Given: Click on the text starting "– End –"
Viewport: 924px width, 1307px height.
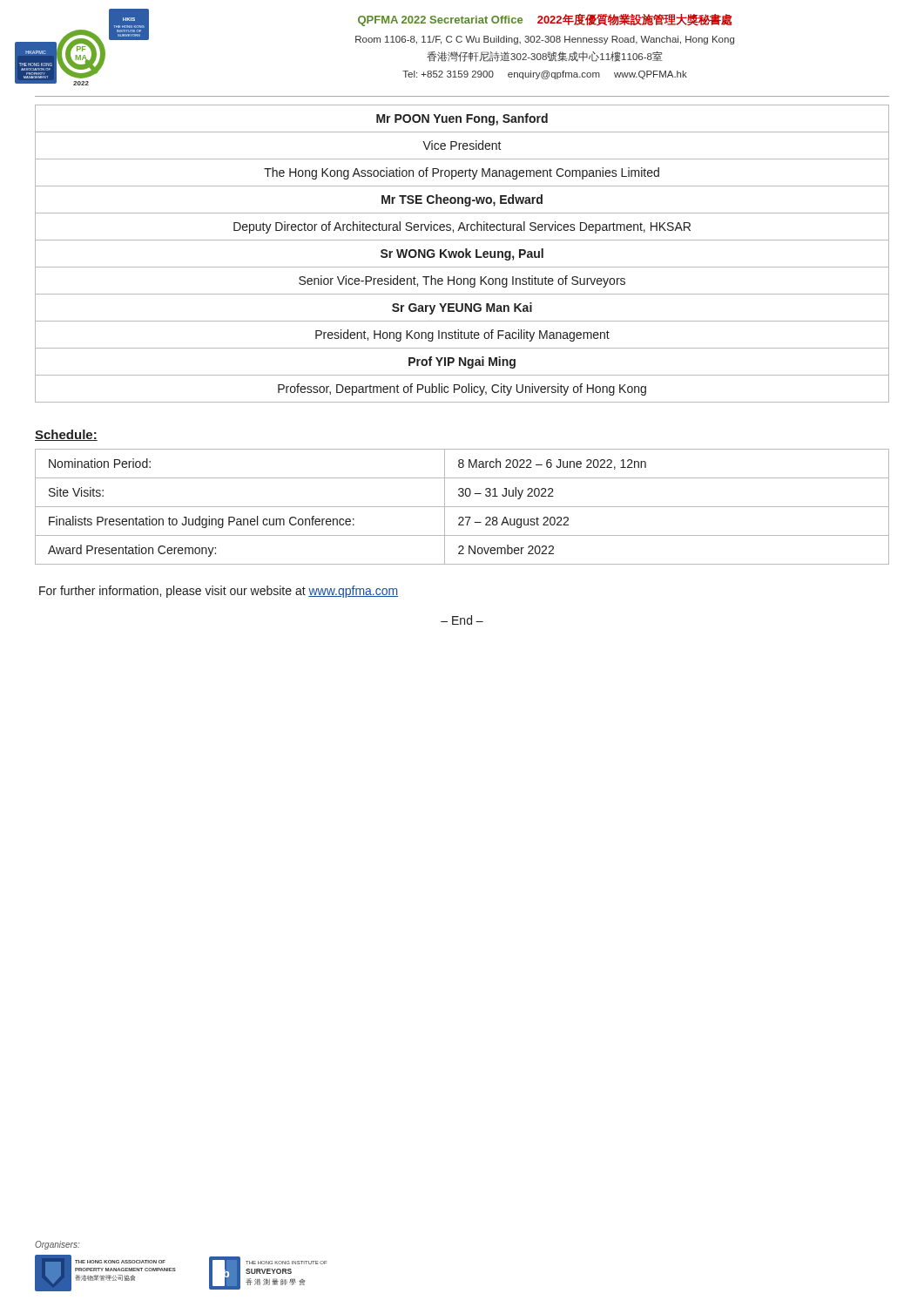Looking at the screenshot, I should 462,620.
